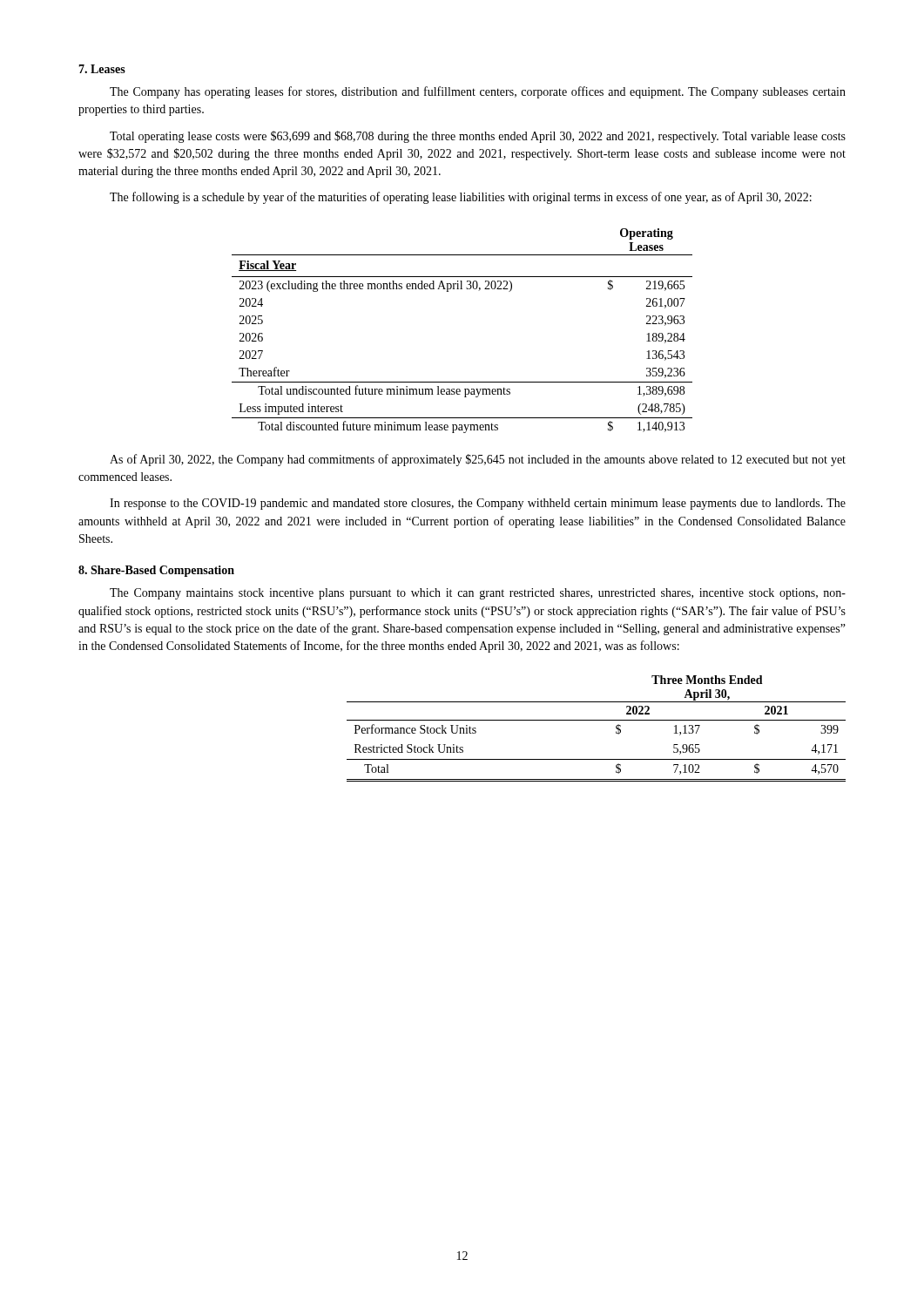Select the text block that says "The Company has operating leases for stores,"
This screenshot has width=924, height=1307.
(462, 101)
